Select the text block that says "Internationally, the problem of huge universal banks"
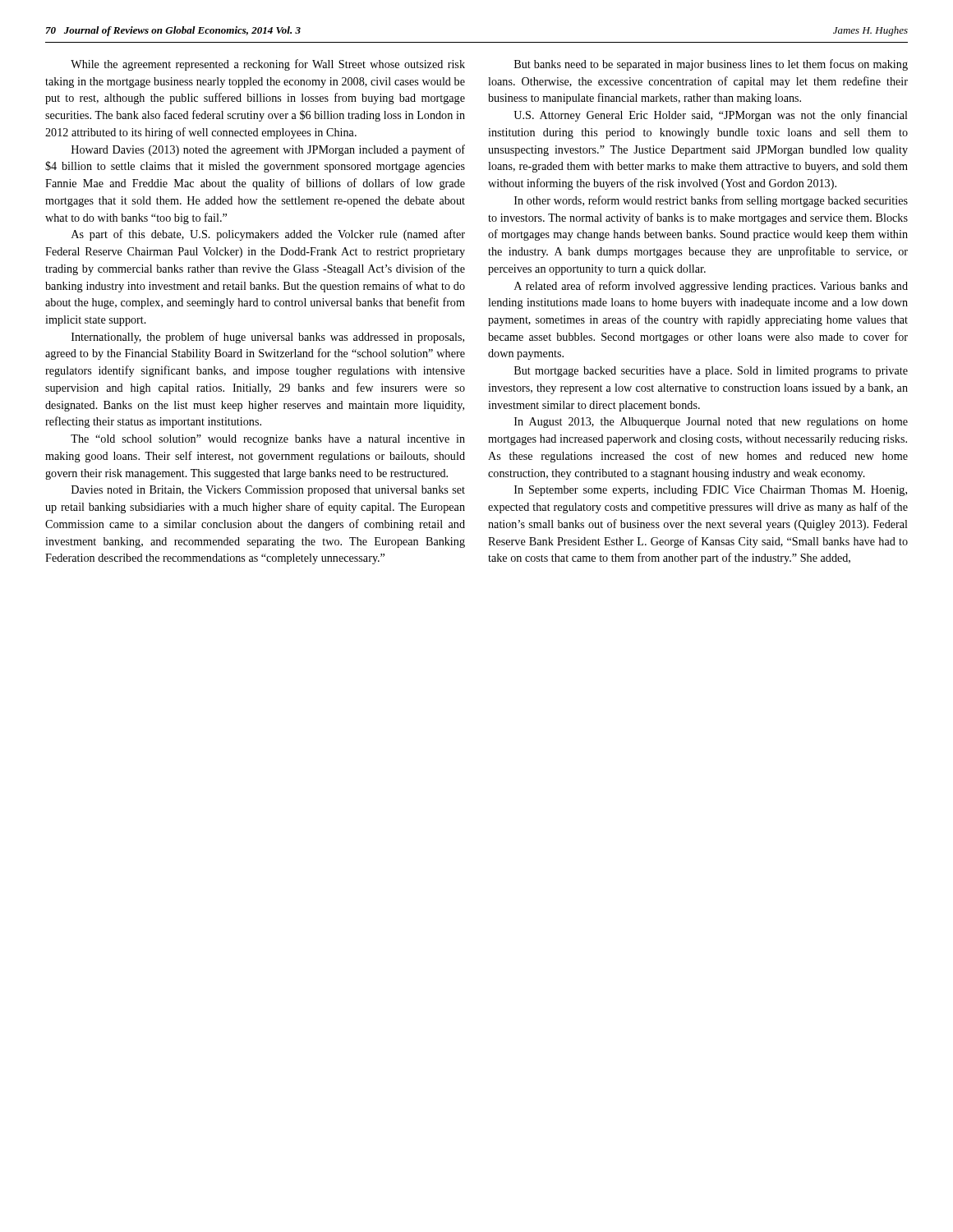Viewport: 953px width, 1232px height. click(255, 379)
